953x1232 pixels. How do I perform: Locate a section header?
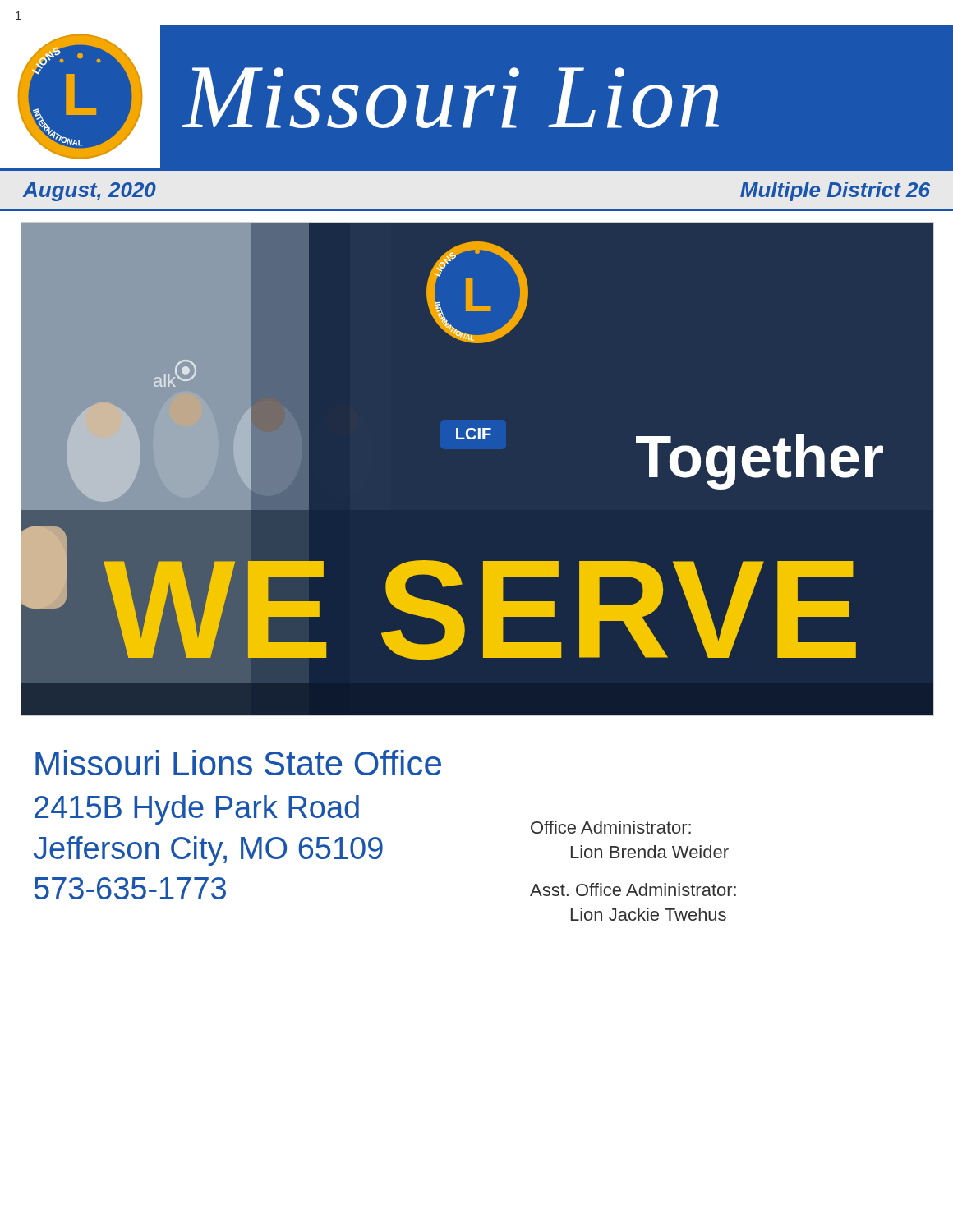(476, 190)
